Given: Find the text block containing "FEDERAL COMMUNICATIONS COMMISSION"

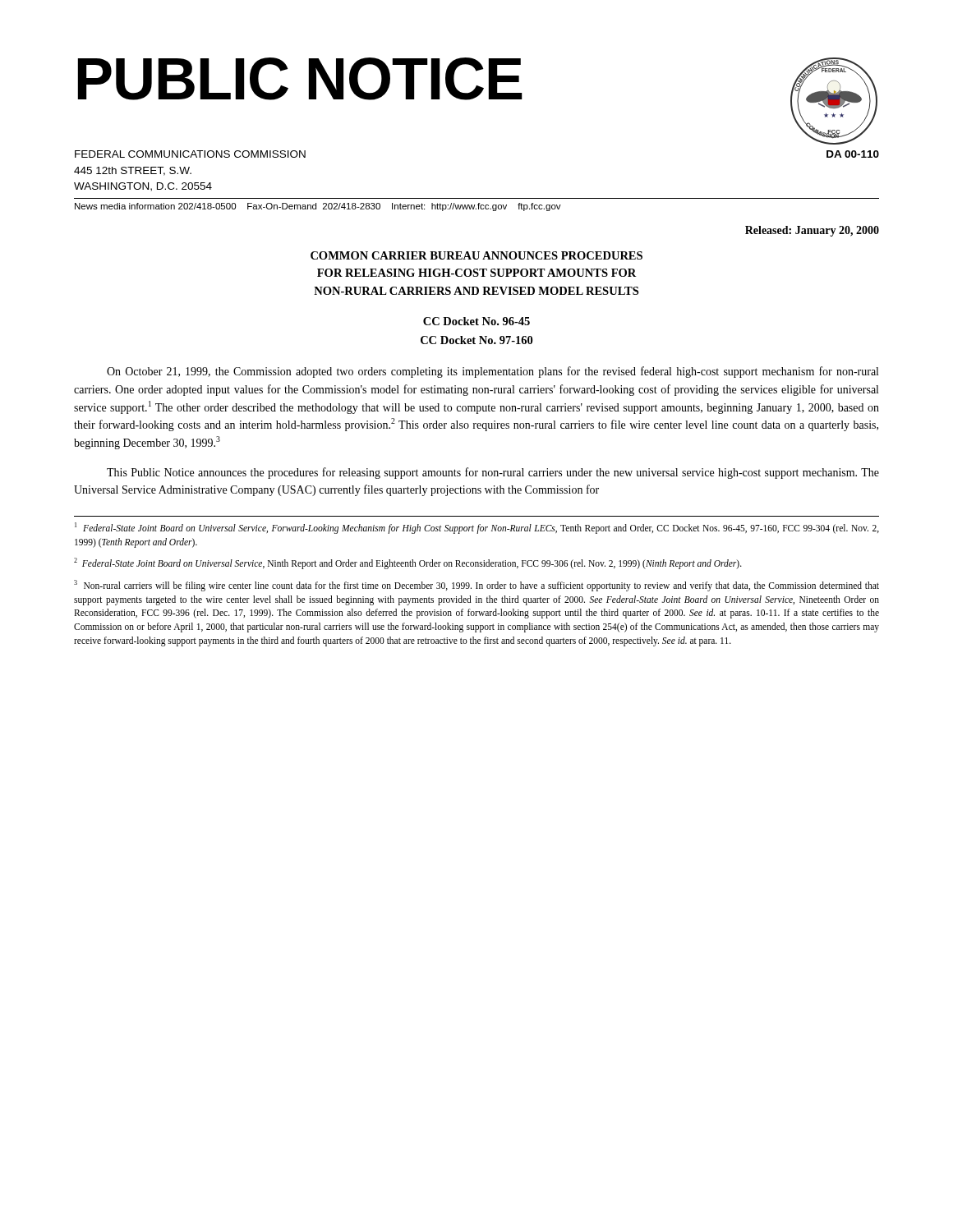Looking at the screenshot, I should tap(190, 170).
